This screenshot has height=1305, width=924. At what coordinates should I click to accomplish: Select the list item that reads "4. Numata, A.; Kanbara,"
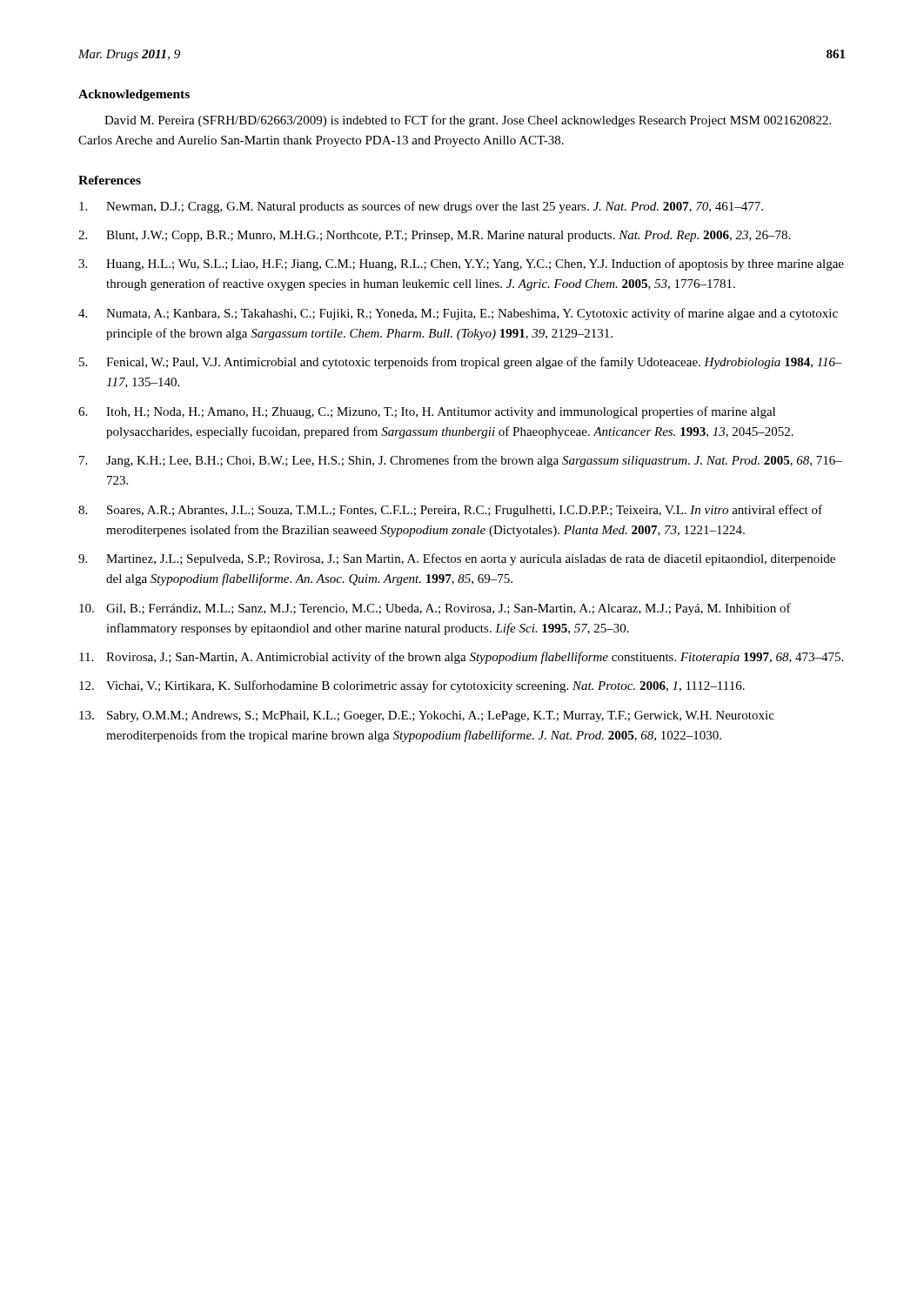462,323
